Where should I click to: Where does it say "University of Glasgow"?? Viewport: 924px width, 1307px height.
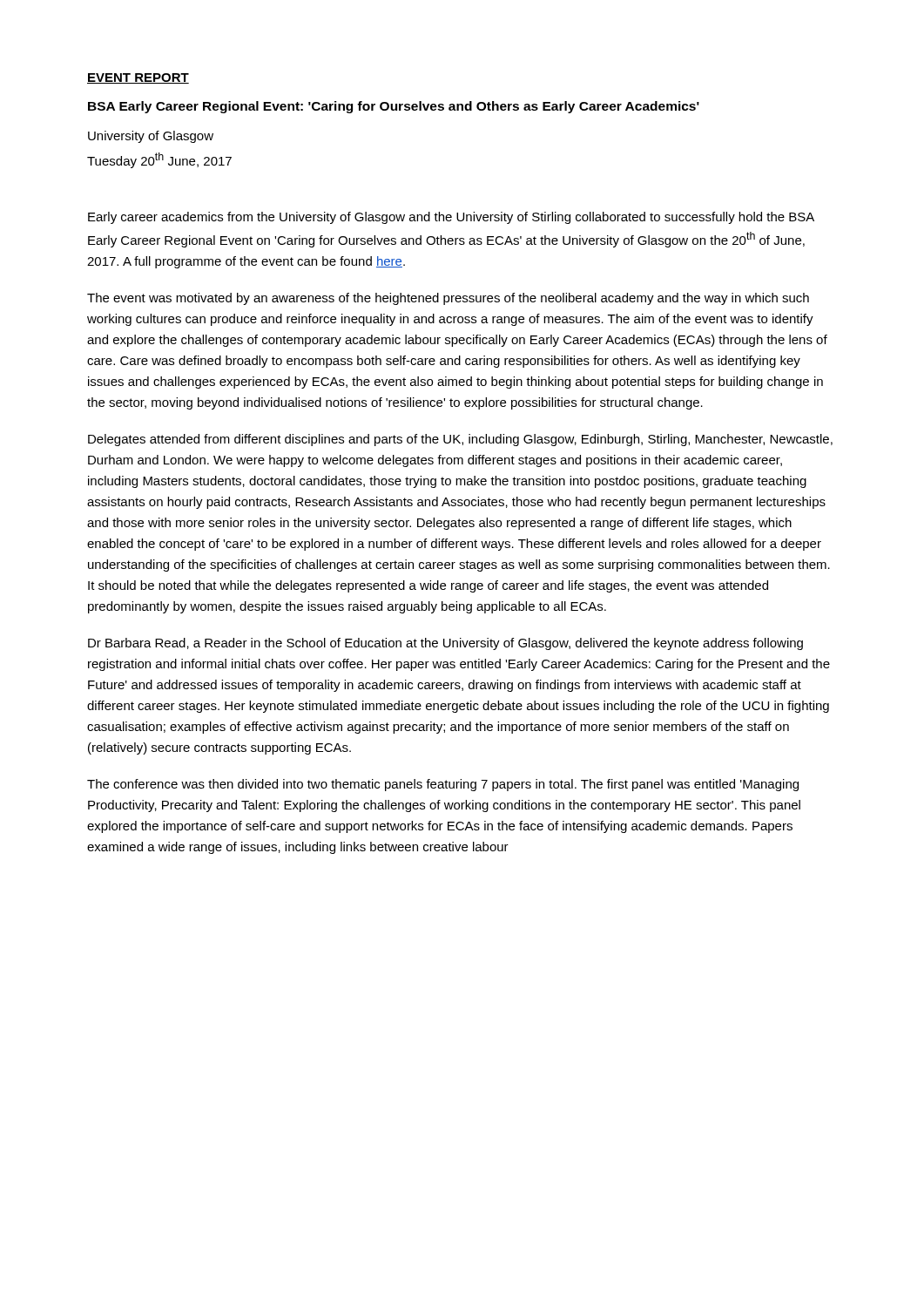point(150,135)
